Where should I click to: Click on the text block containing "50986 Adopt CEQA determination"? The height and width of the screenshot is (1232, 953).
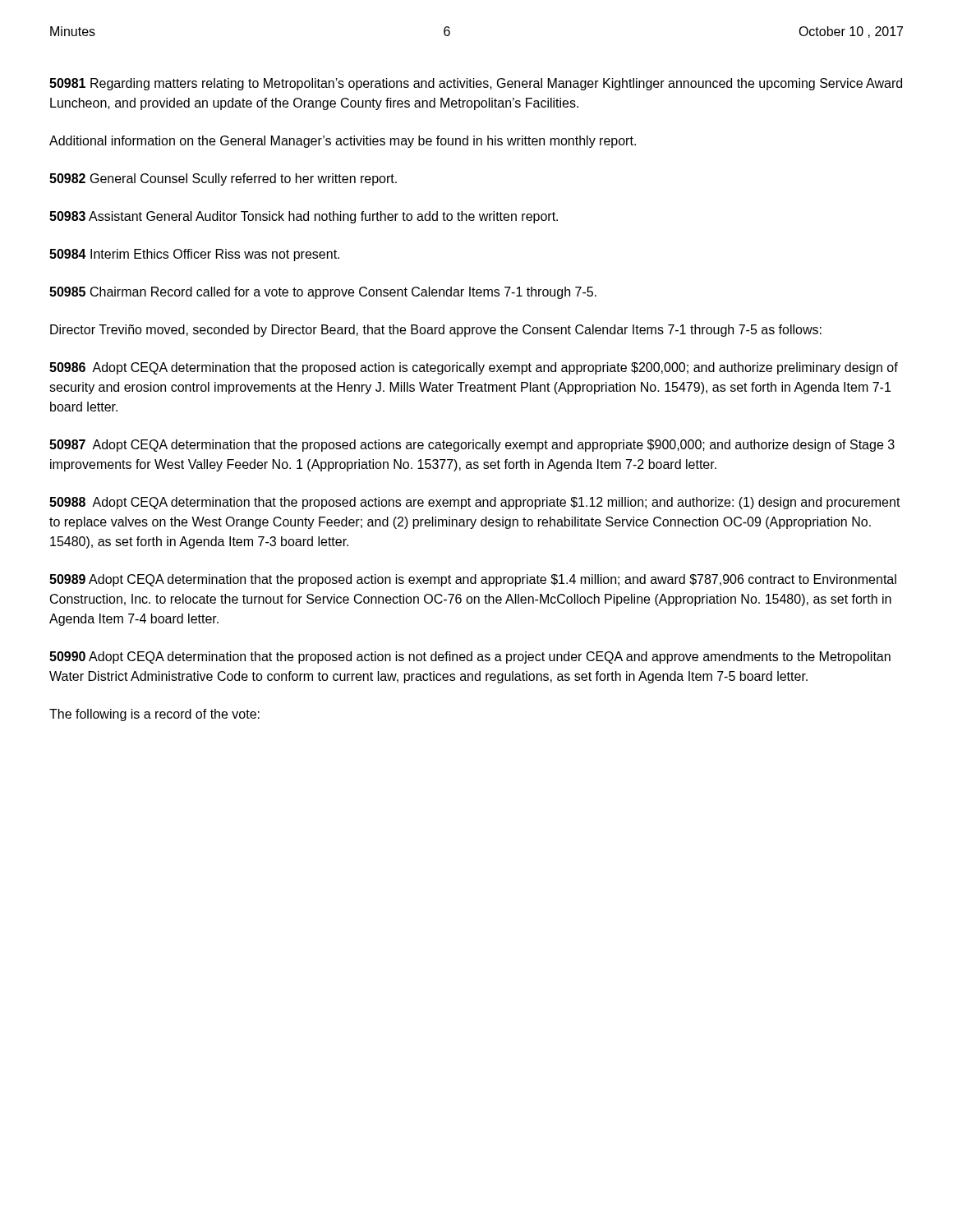476,388
